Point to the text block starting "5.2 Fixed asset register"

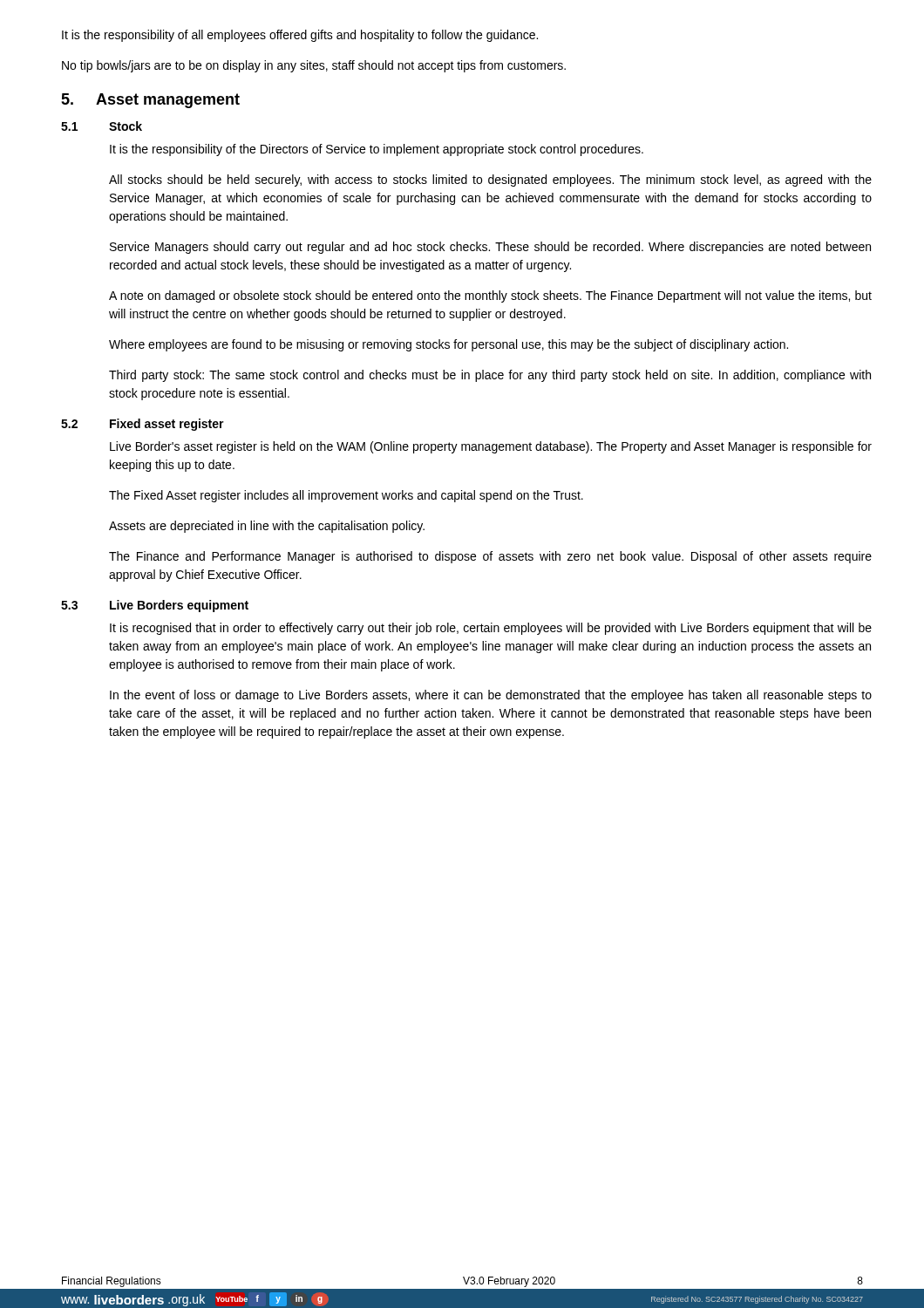tap(142, 424)
